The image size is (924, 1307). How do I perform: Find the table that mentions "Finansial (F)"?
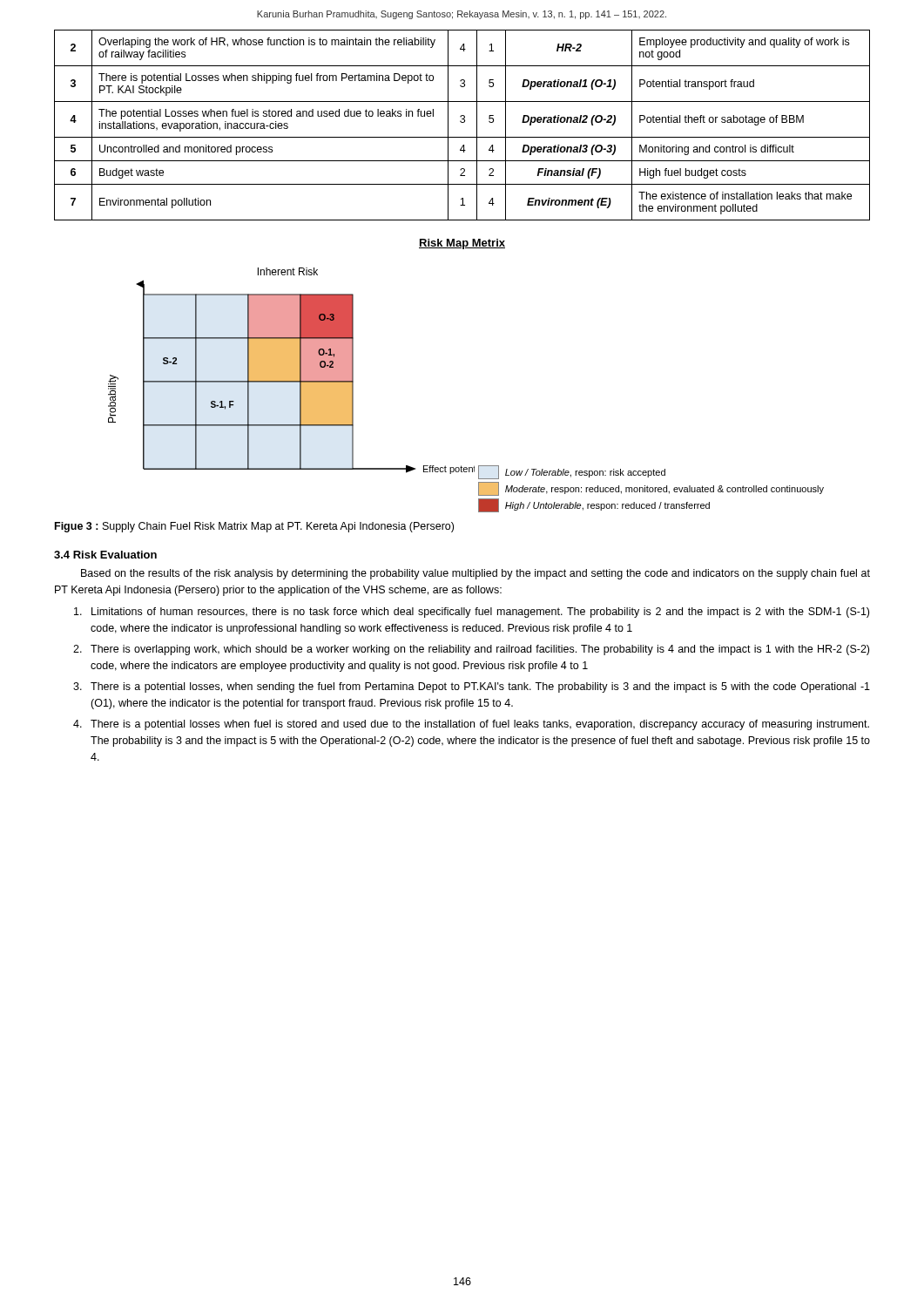(x=462, y=125)
